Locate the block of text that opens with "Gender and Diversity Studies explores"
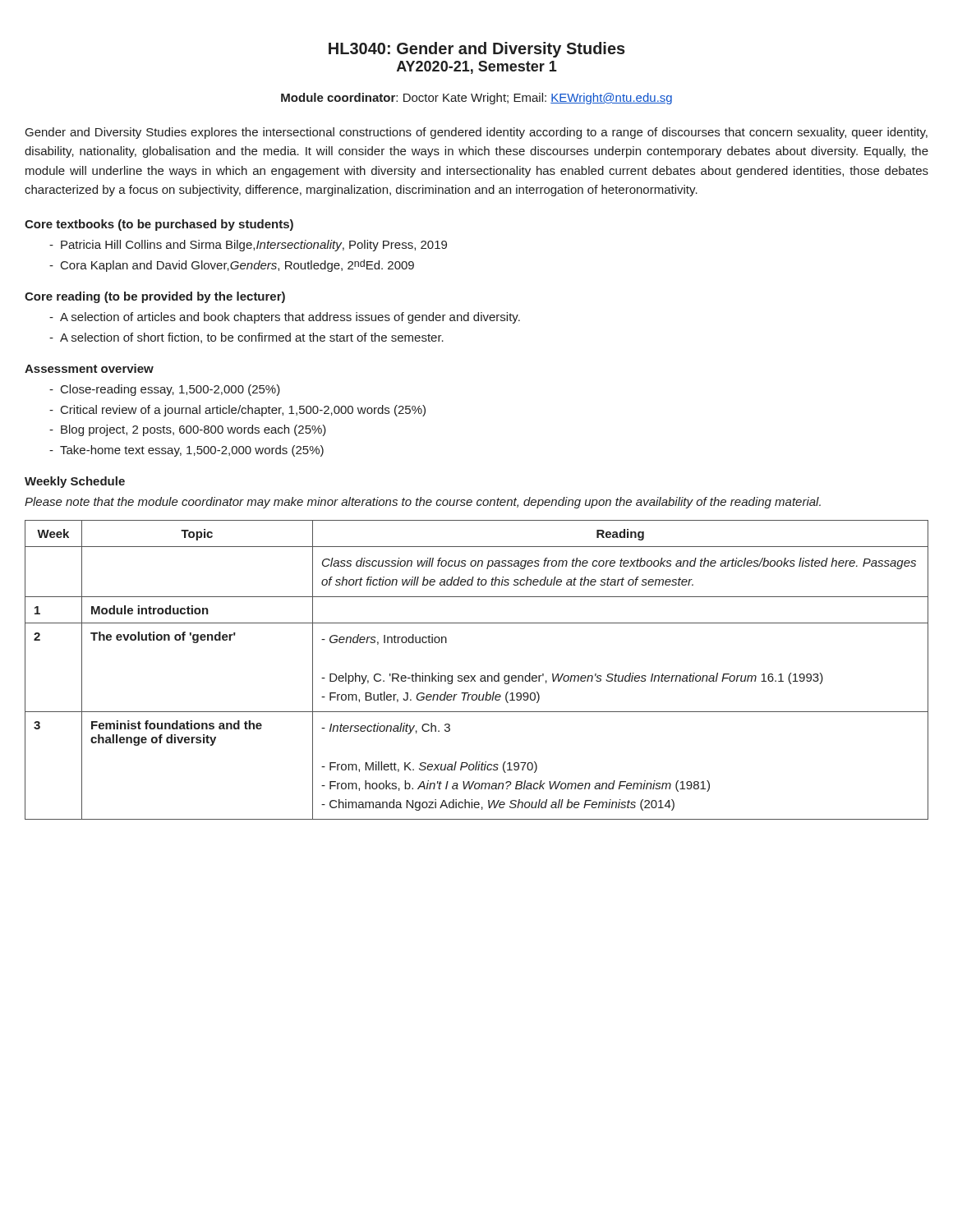This screenshot has width=953, height=1232. coord(476,160)
